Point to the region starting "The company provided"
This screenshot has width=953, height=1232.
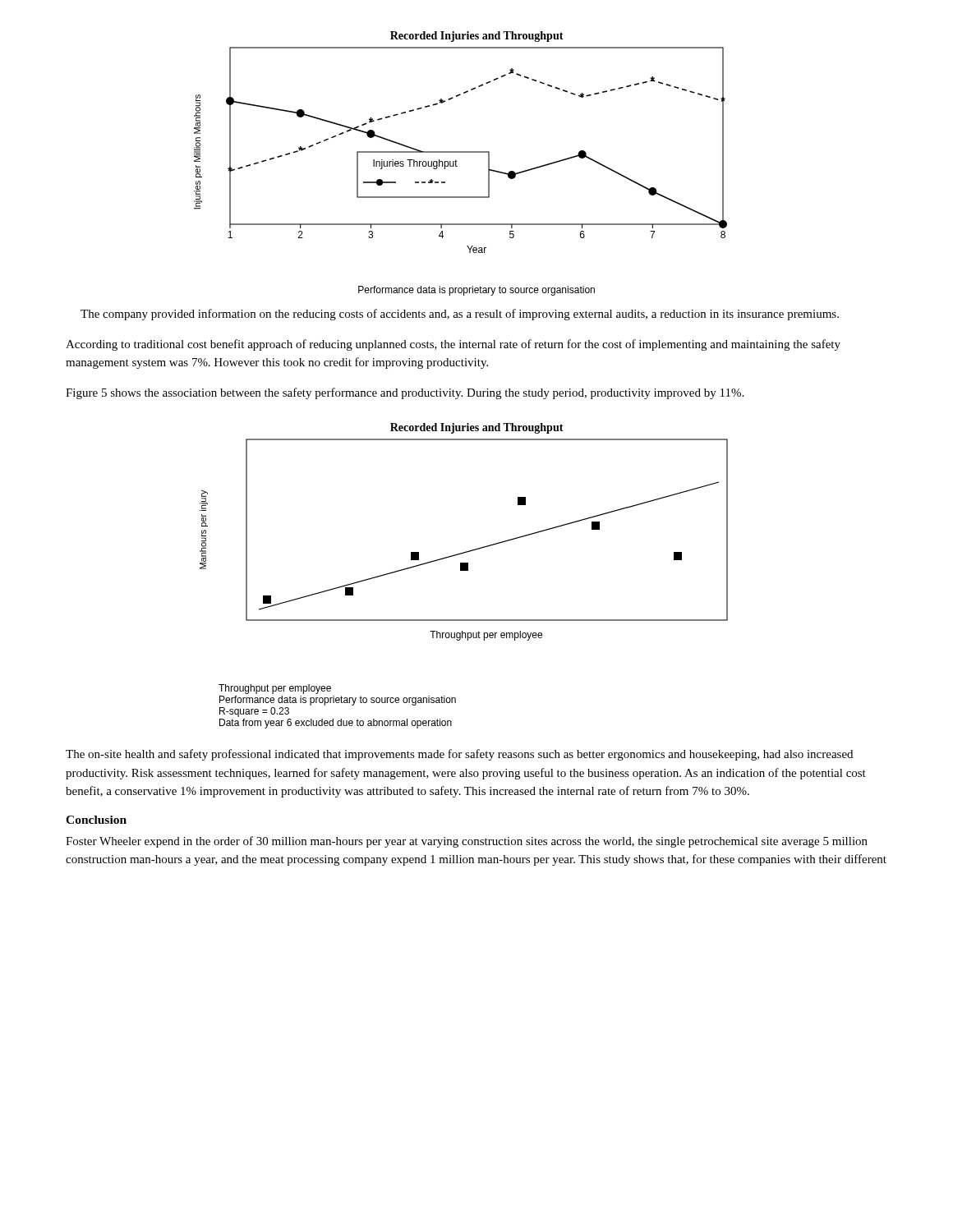click(484, 314)
